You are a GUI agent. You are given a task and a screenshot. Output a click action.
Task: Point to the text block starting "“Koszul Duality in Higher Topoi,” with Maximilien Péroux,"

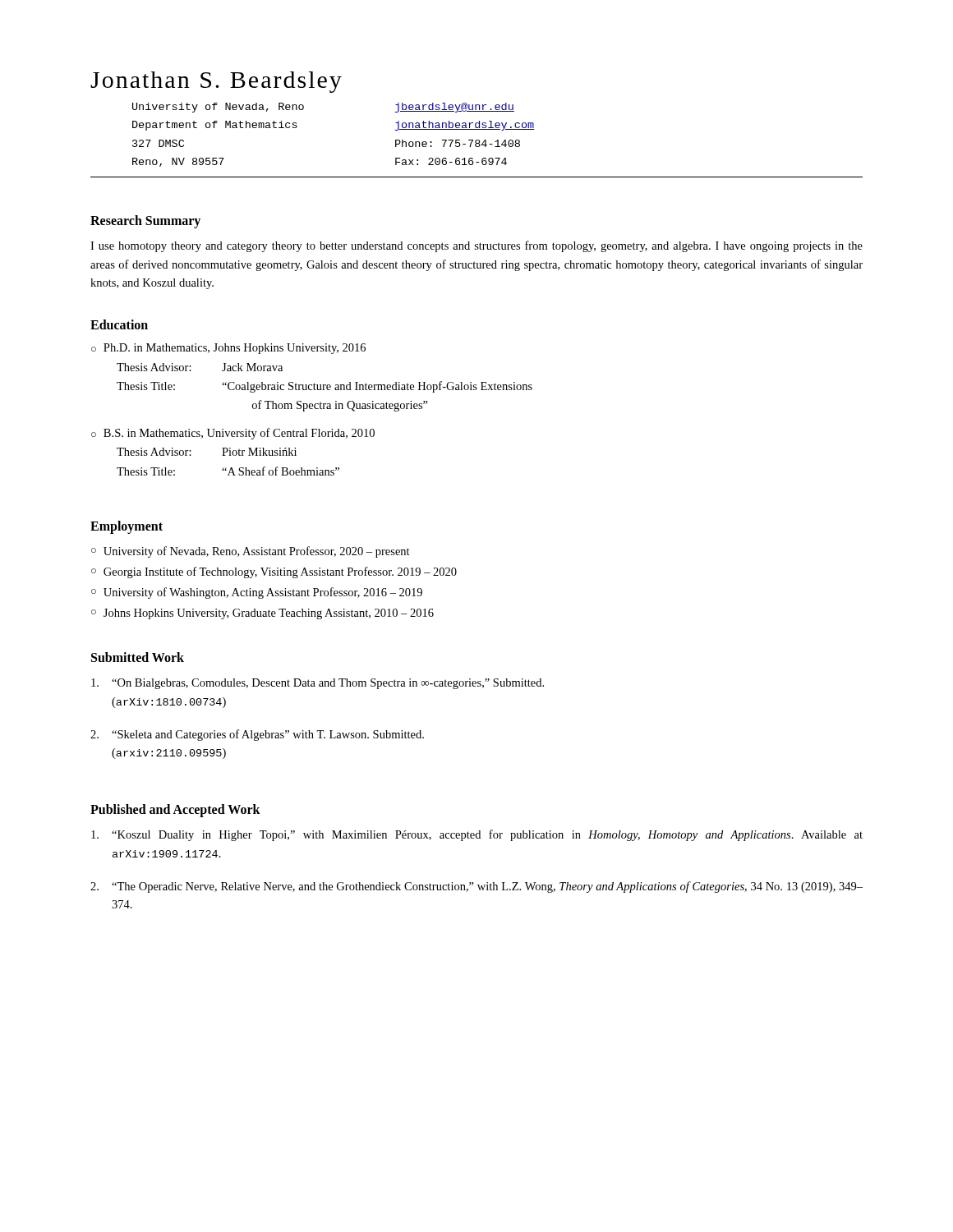tap(476, 845)
